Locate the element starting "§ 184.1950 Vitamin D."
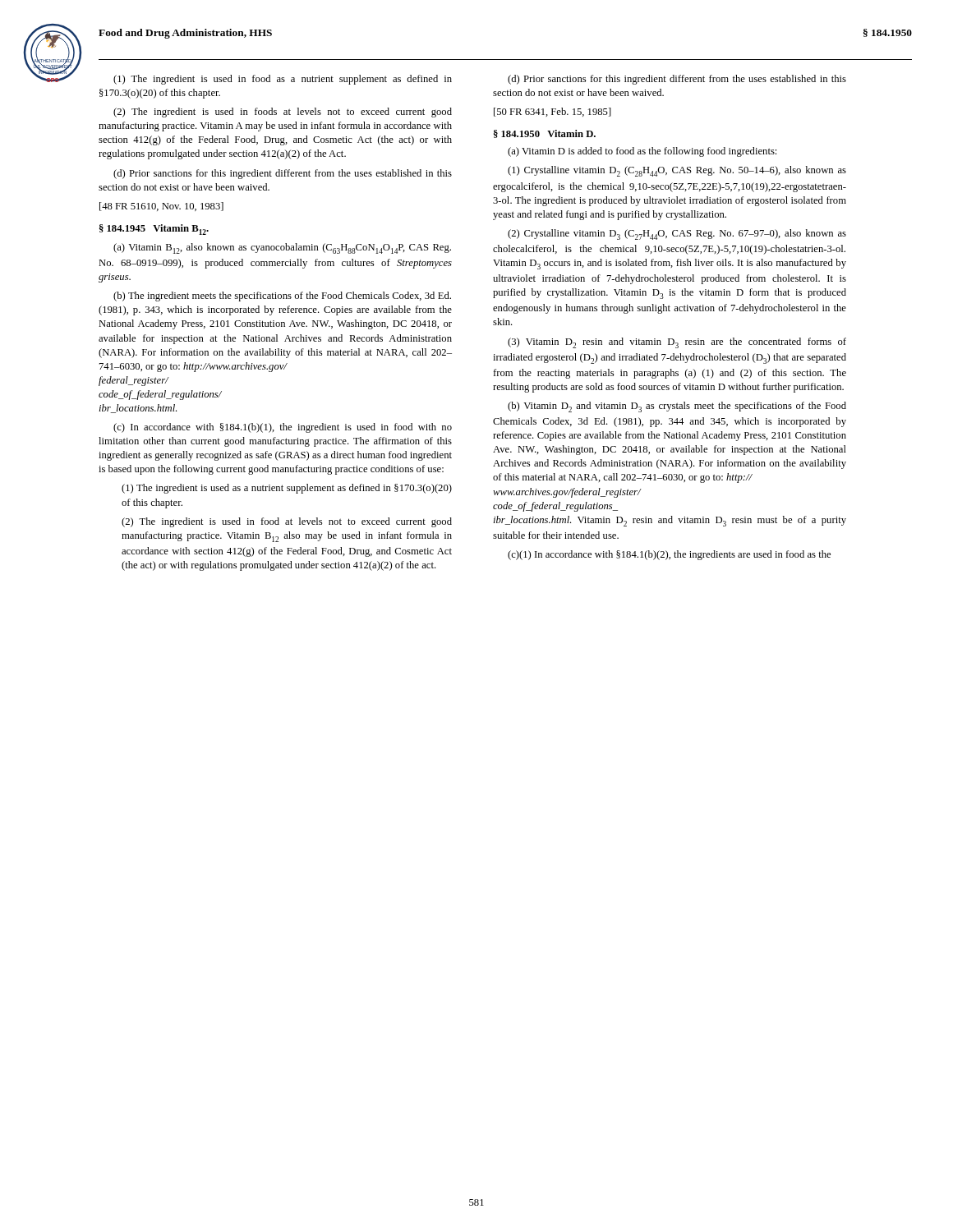953x1232 pixels. [x=545, y=134]
